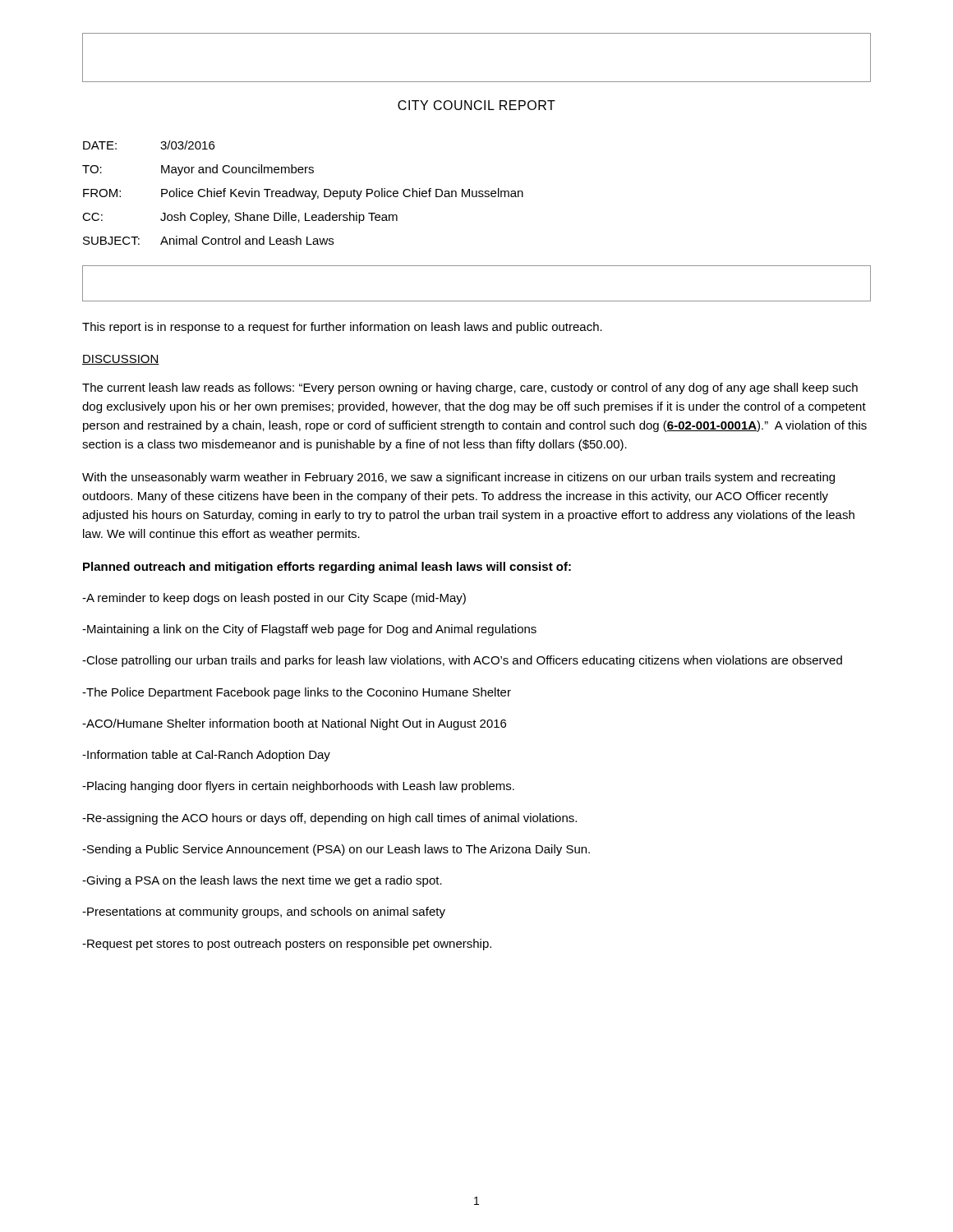The image size is (953, 1232).
Task: Point to the block beginning "-Request pet stores to post"
Action: (476, 943)
